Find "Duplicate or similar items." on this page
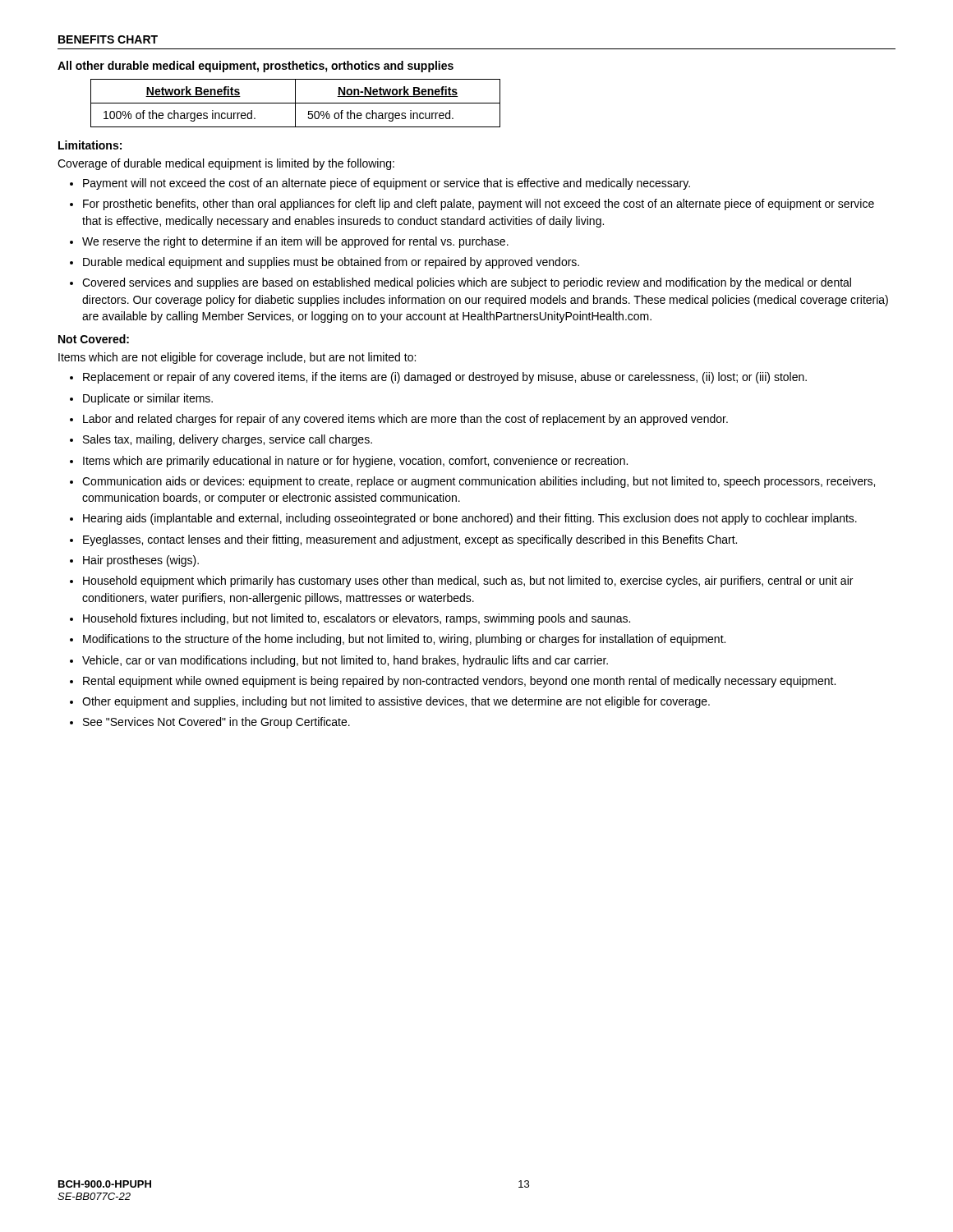The height and width of the screenshot is (1232, 953). [148, 398]
